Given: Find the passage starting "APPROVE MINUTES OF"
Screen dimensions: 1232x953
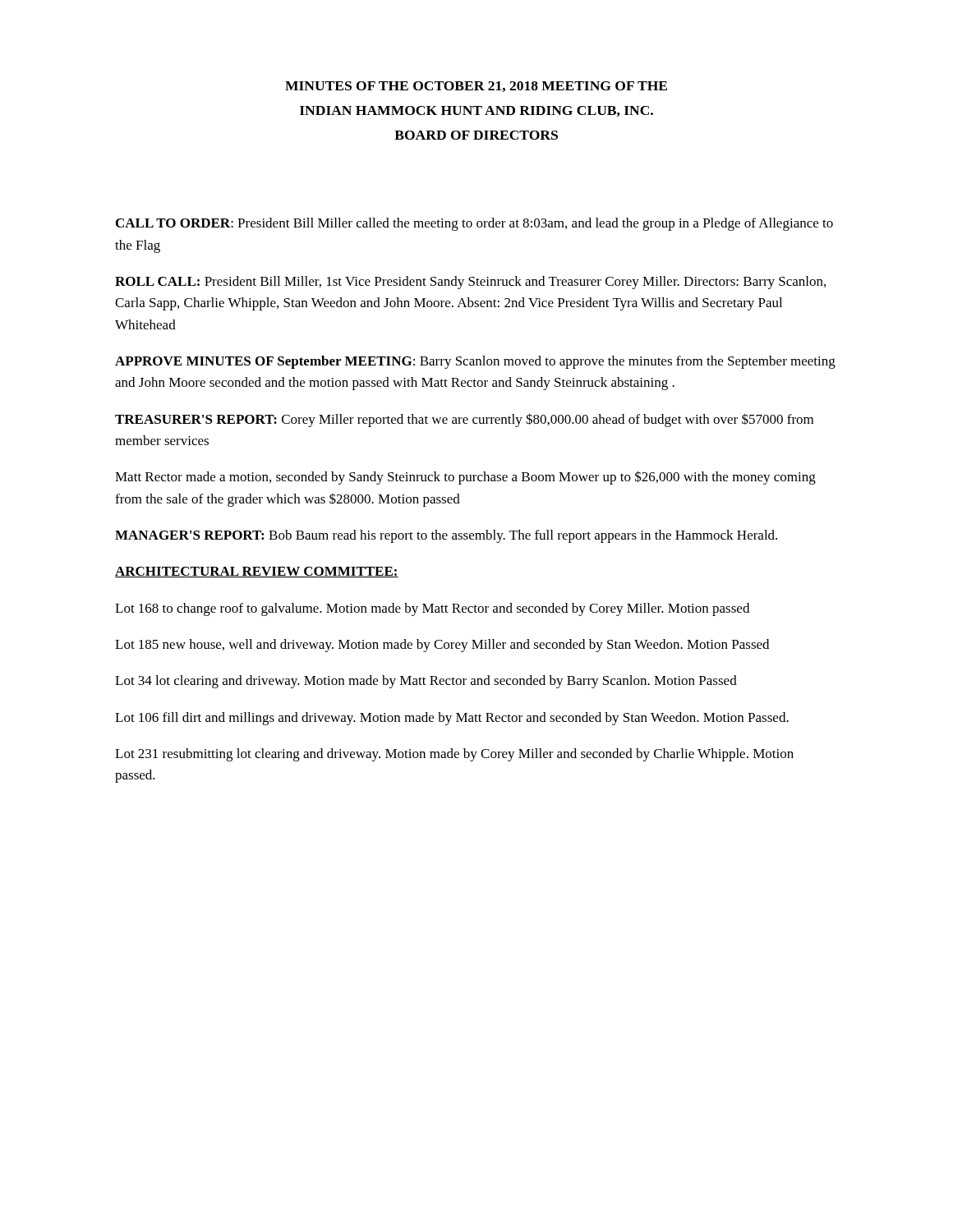Looking at the screenshot, I should (475, 372).
